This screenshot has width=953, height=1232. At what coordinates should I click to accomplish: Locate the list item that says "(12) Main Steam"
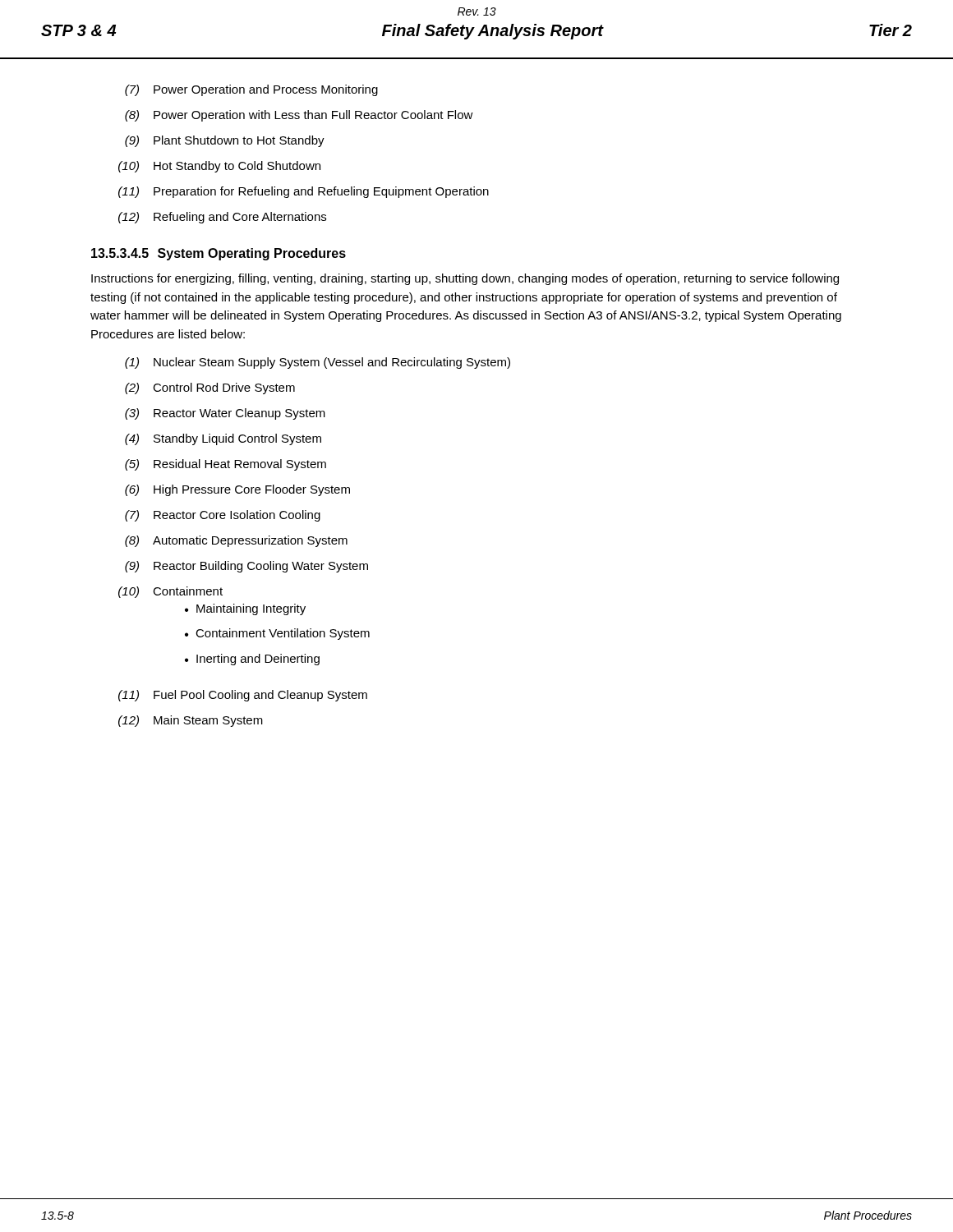click(191, 721)
